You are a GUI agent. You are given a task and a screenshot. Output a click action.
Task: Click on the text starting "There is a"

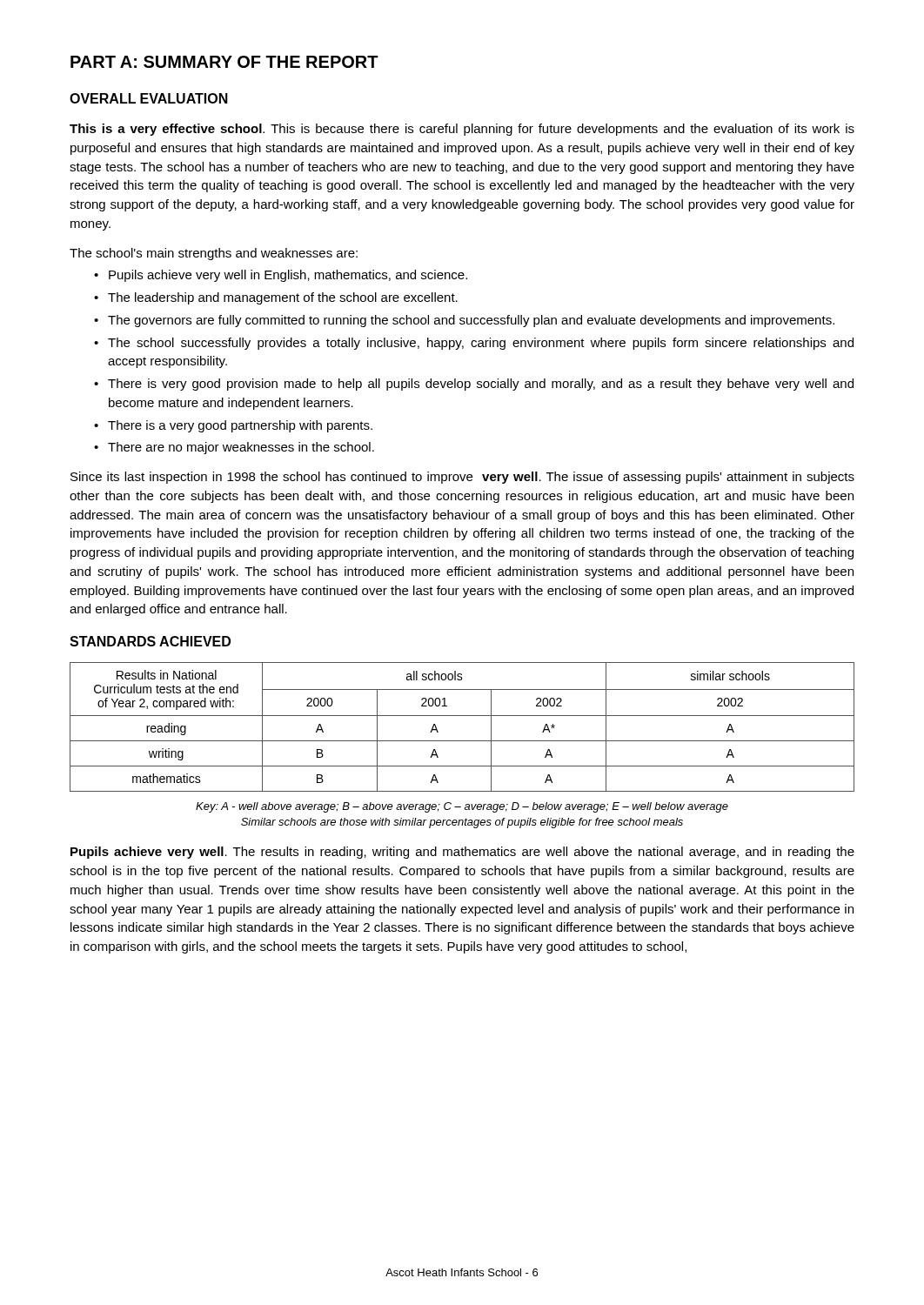pos(241,425)
